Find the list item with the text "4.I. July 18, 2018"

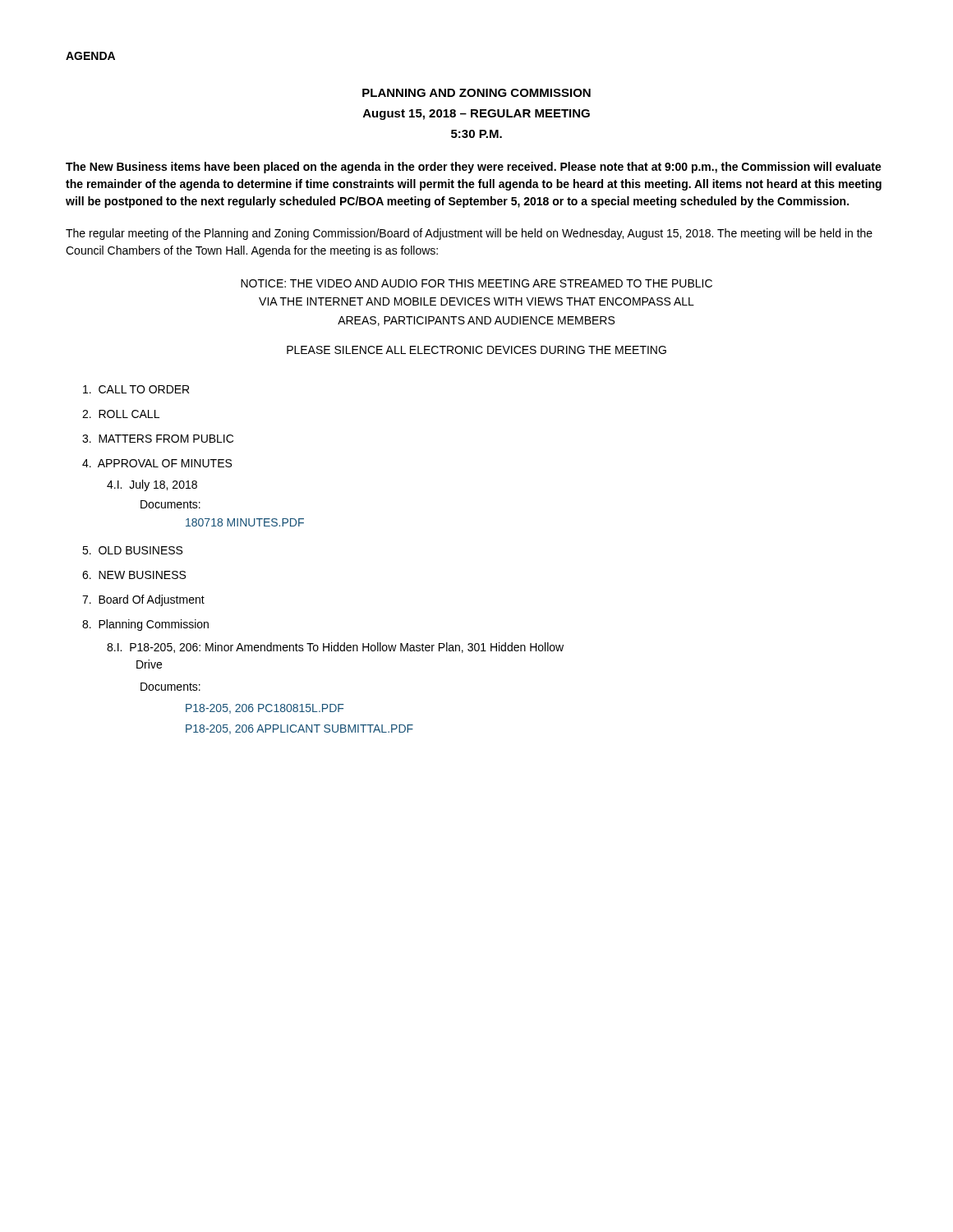152,484
